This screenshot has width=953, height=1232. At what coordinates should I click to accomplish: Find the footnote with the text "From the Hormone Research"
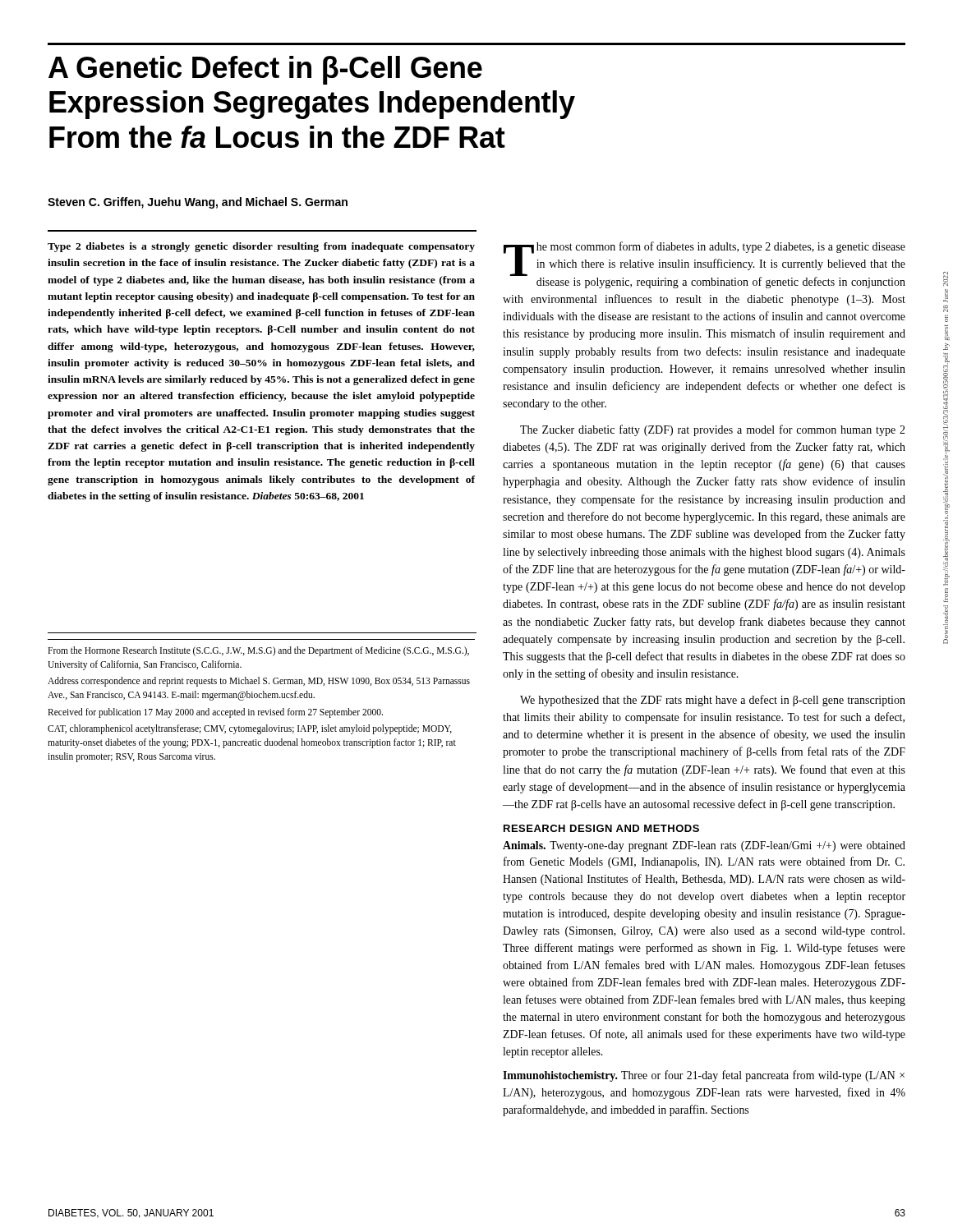261,658
